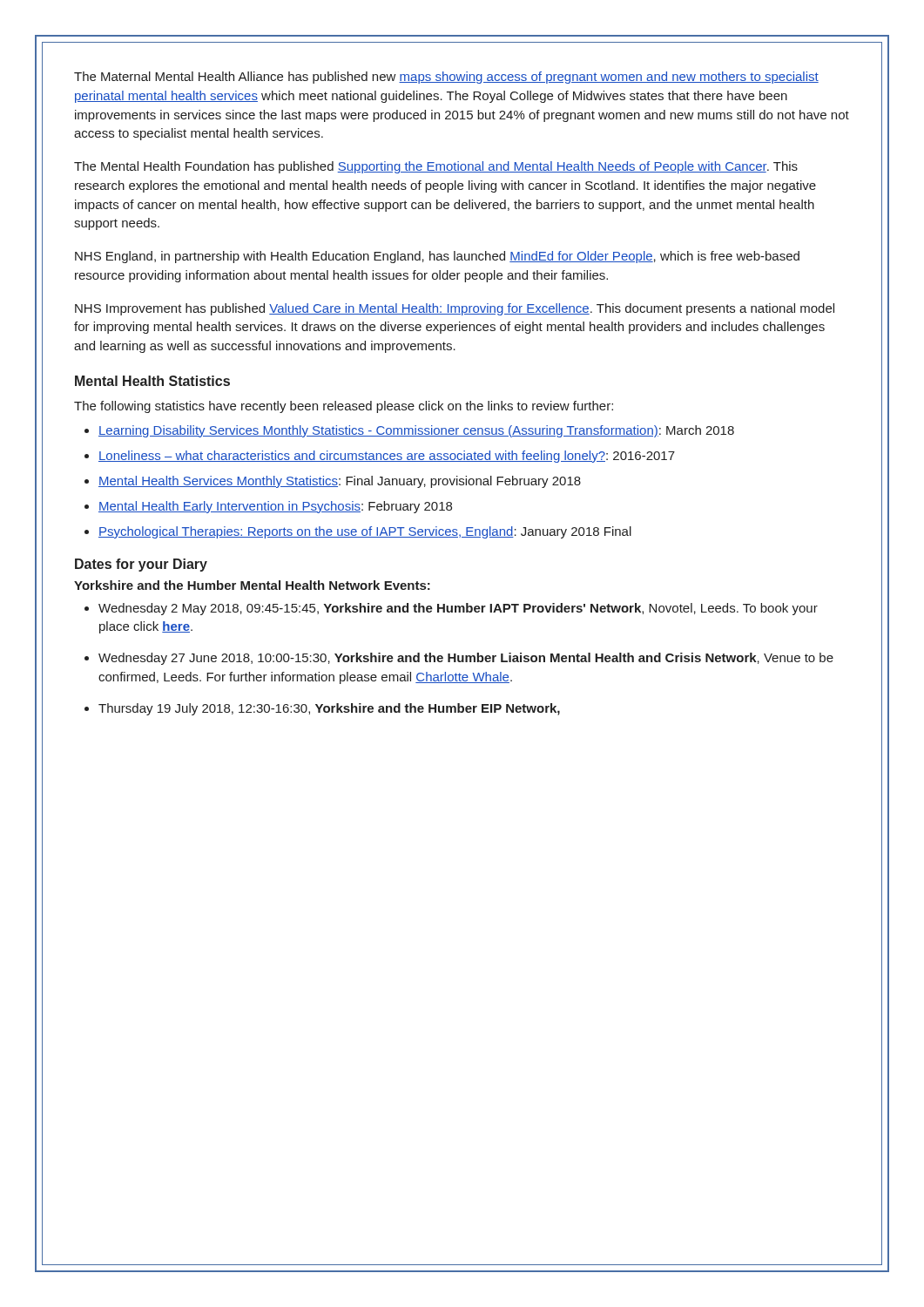Navigate to the text block starting "Mental Health Early Intervention in Psychosis:"
924x1307 pixels.
pyautogui.click(x=462, y=506)
